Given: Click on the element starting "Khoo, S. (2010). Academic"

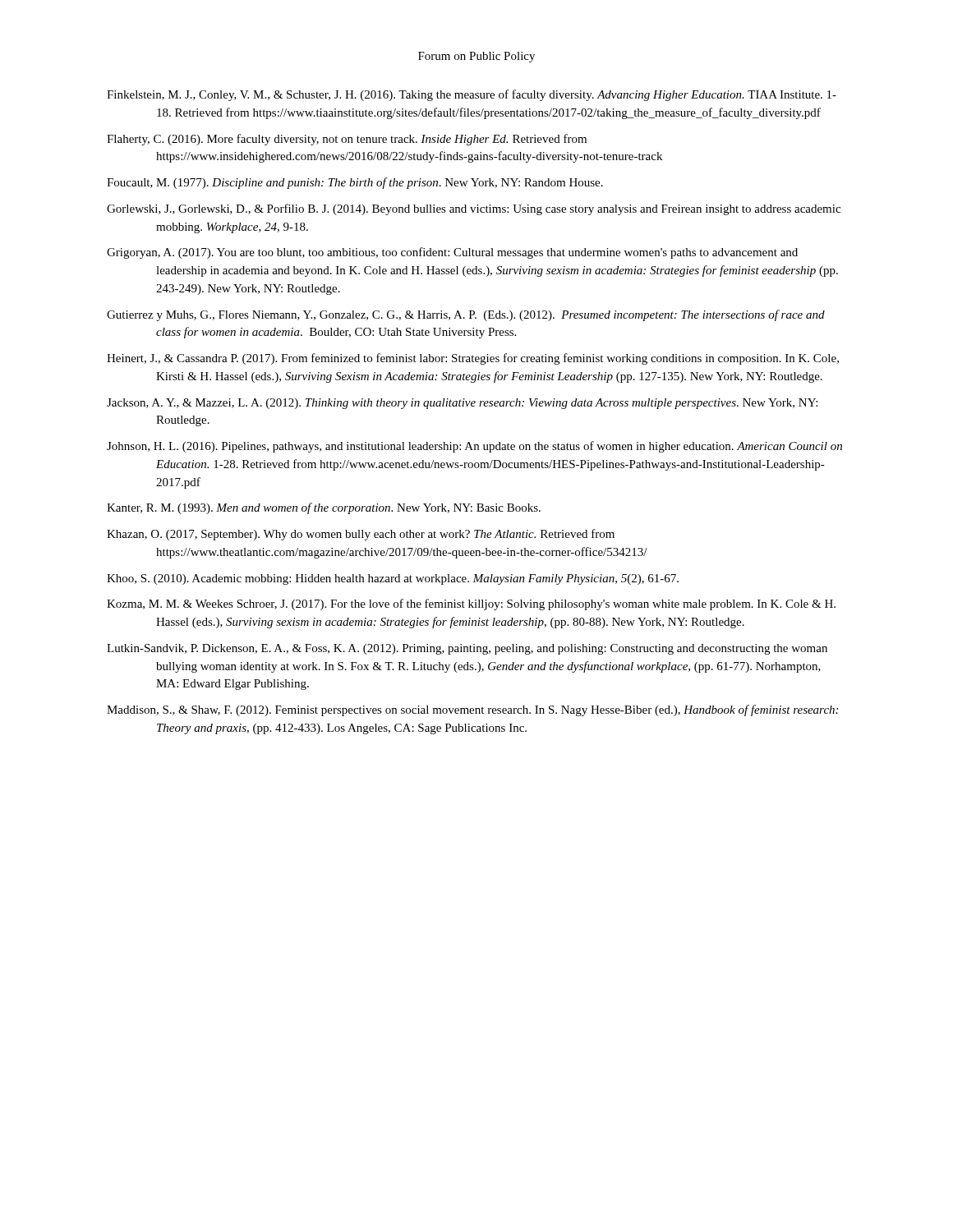Looking at the screenshot, I should point(393,578).
